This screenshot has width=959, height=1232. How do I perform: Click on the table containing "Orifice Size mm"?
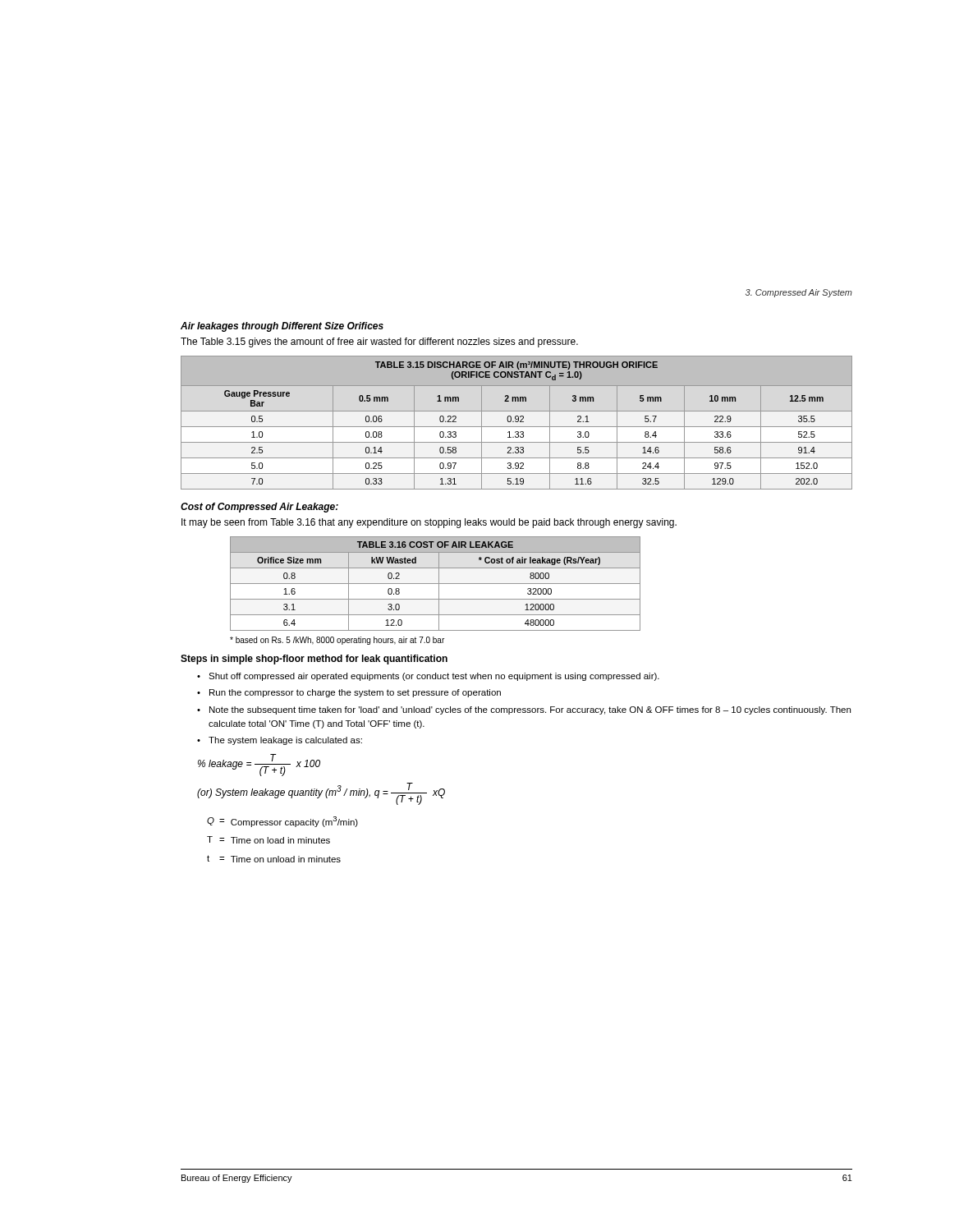pyautogui.click(x=435, y=583)
